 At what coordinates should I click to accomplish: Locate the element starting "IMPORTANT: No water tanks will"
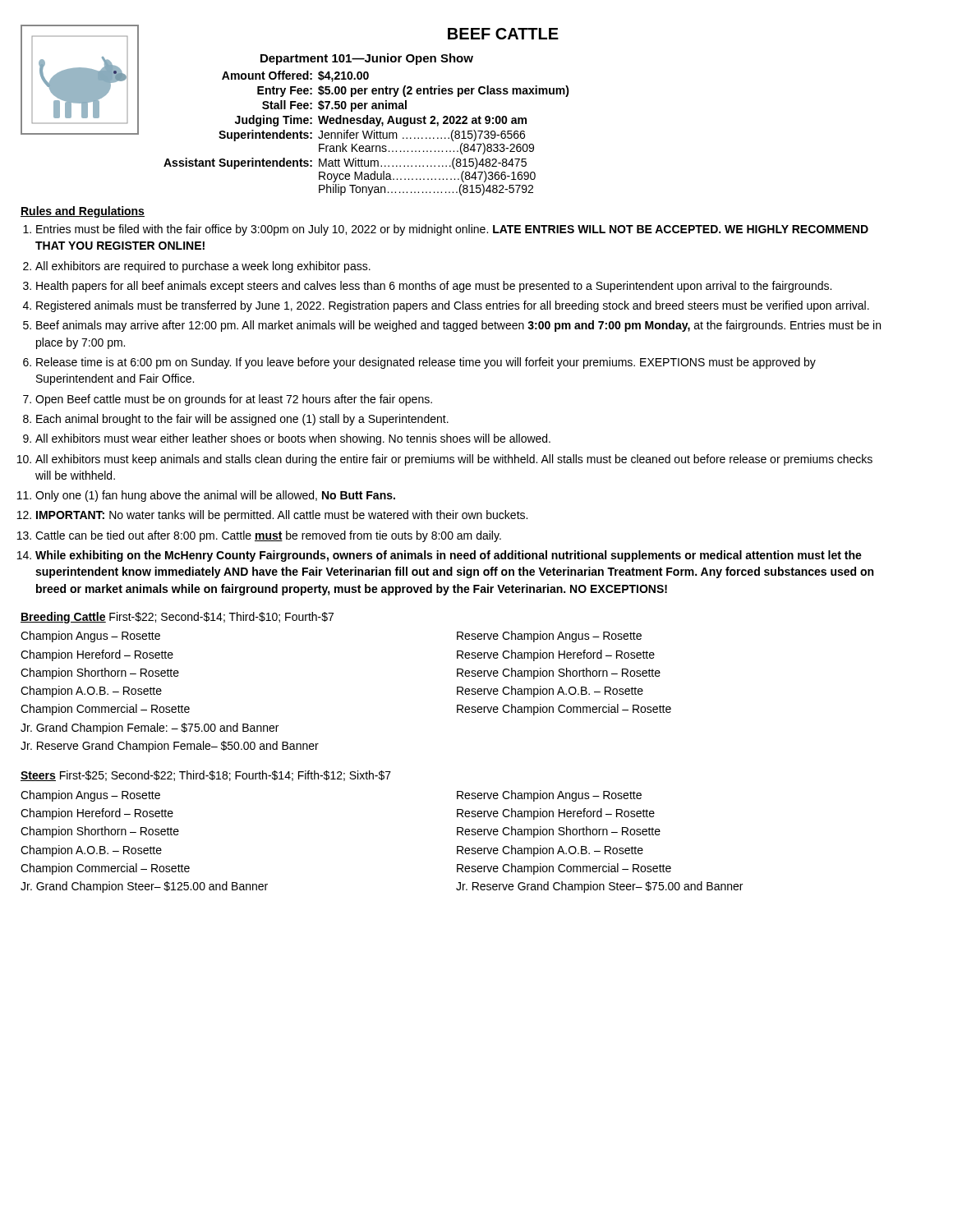pos(463,515)
